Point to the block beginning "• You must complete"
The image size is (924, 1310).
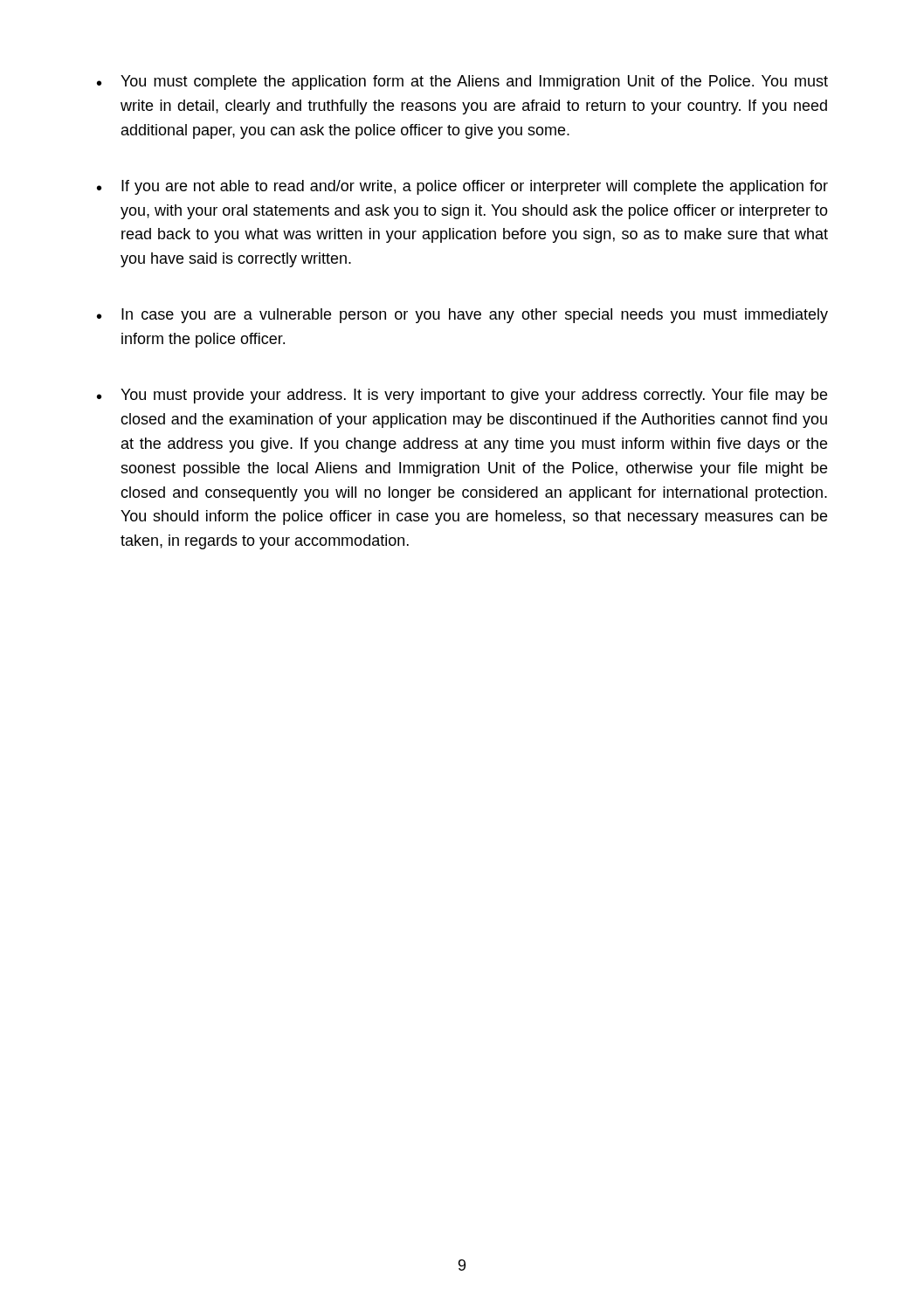462,106
